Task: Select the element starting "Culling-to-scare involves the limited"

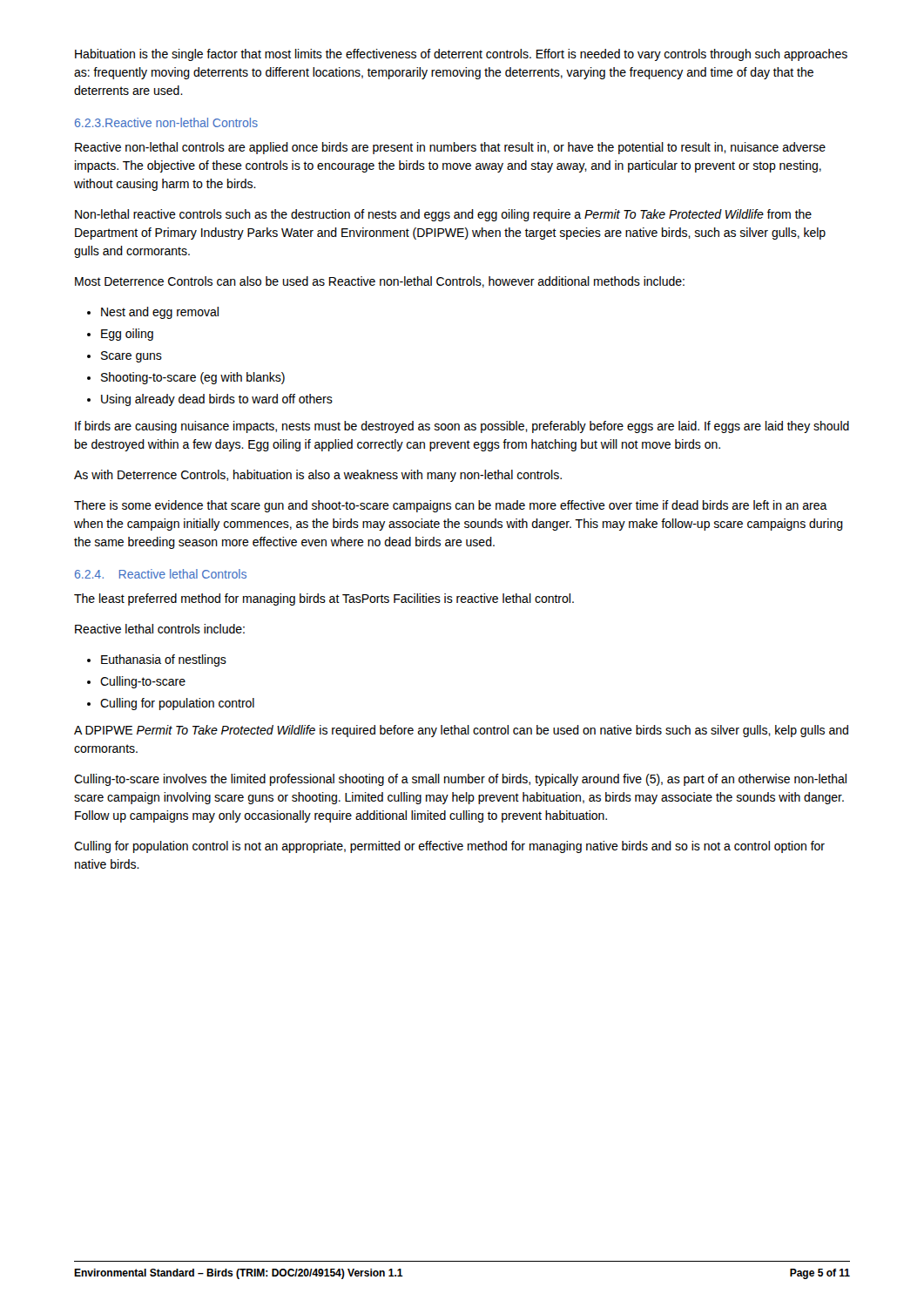Action: pyautogui.click(x=461, y=797)
